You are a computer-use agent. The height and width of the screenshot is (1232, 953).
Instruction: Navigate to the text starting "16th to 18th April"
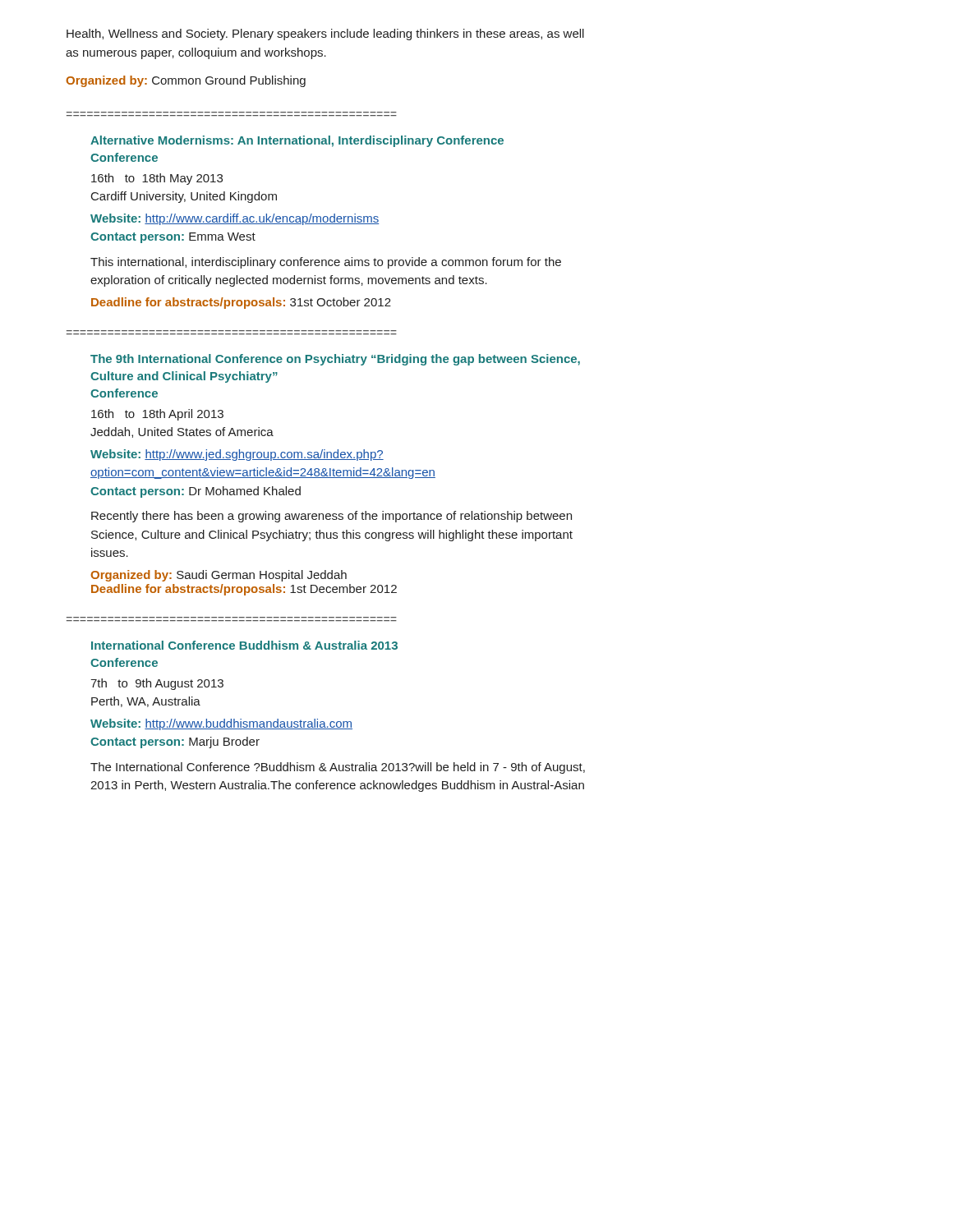pyautogui.click(x=182, y=422)
